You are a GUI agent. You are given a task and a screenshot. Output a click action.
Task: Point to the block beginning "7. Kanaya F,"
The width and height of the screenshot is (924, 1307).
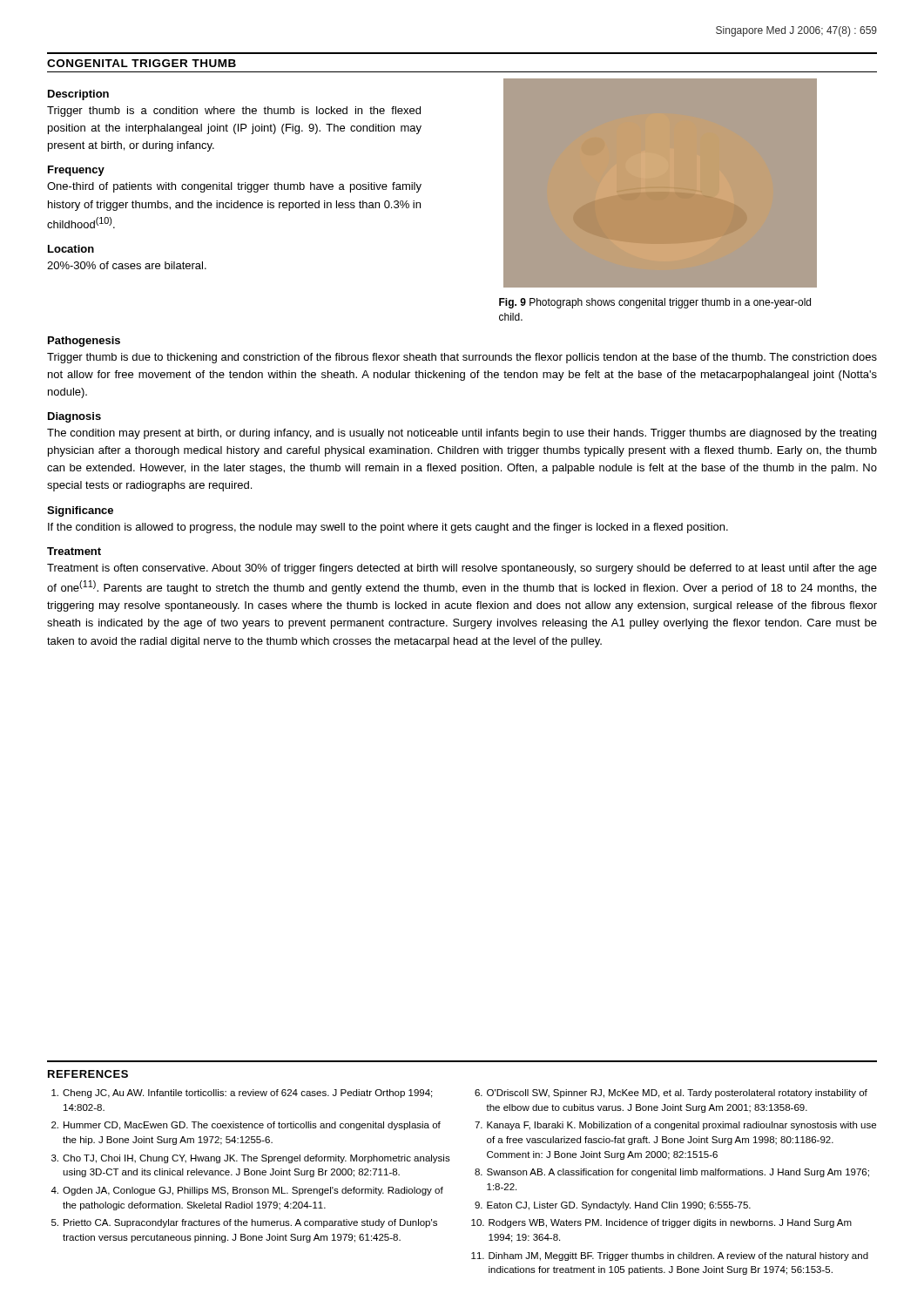pyautogui.click(x=674, y=1140)
